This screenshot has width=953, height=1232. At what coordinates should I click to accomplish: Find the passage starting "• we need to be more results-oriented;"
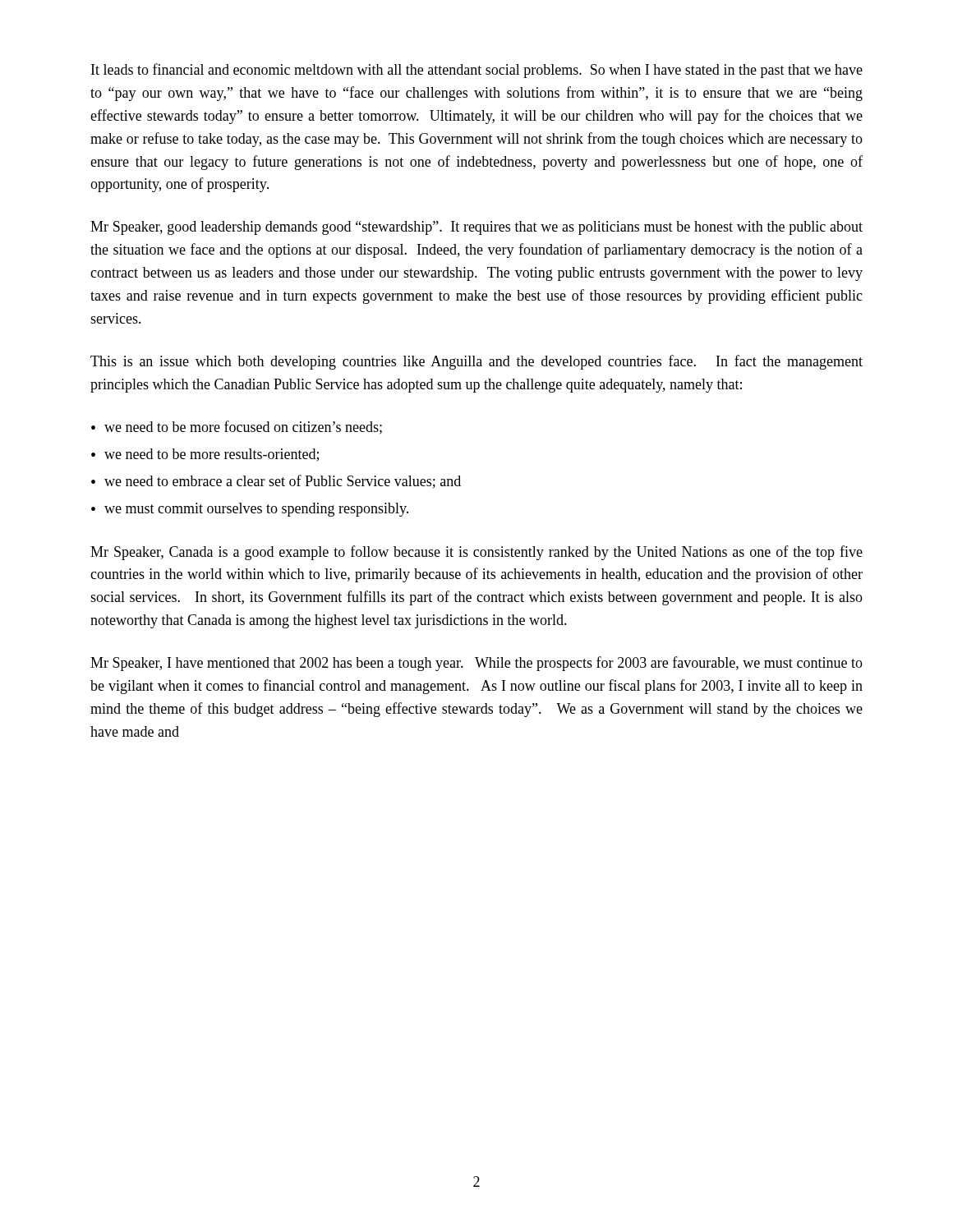205,455
